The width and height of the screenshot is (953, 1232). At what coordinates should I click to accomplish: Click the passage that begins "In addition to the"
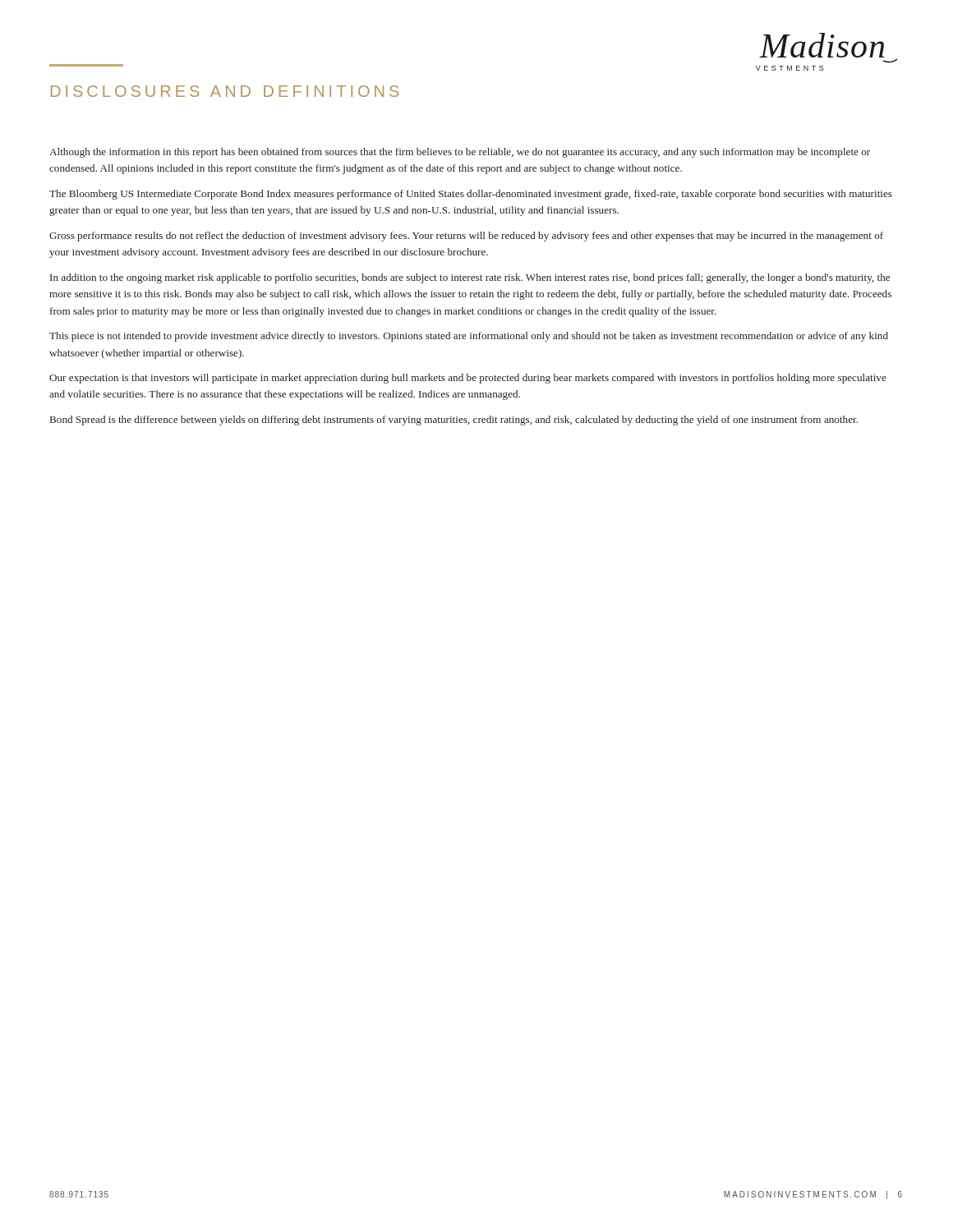coord(470,294)
